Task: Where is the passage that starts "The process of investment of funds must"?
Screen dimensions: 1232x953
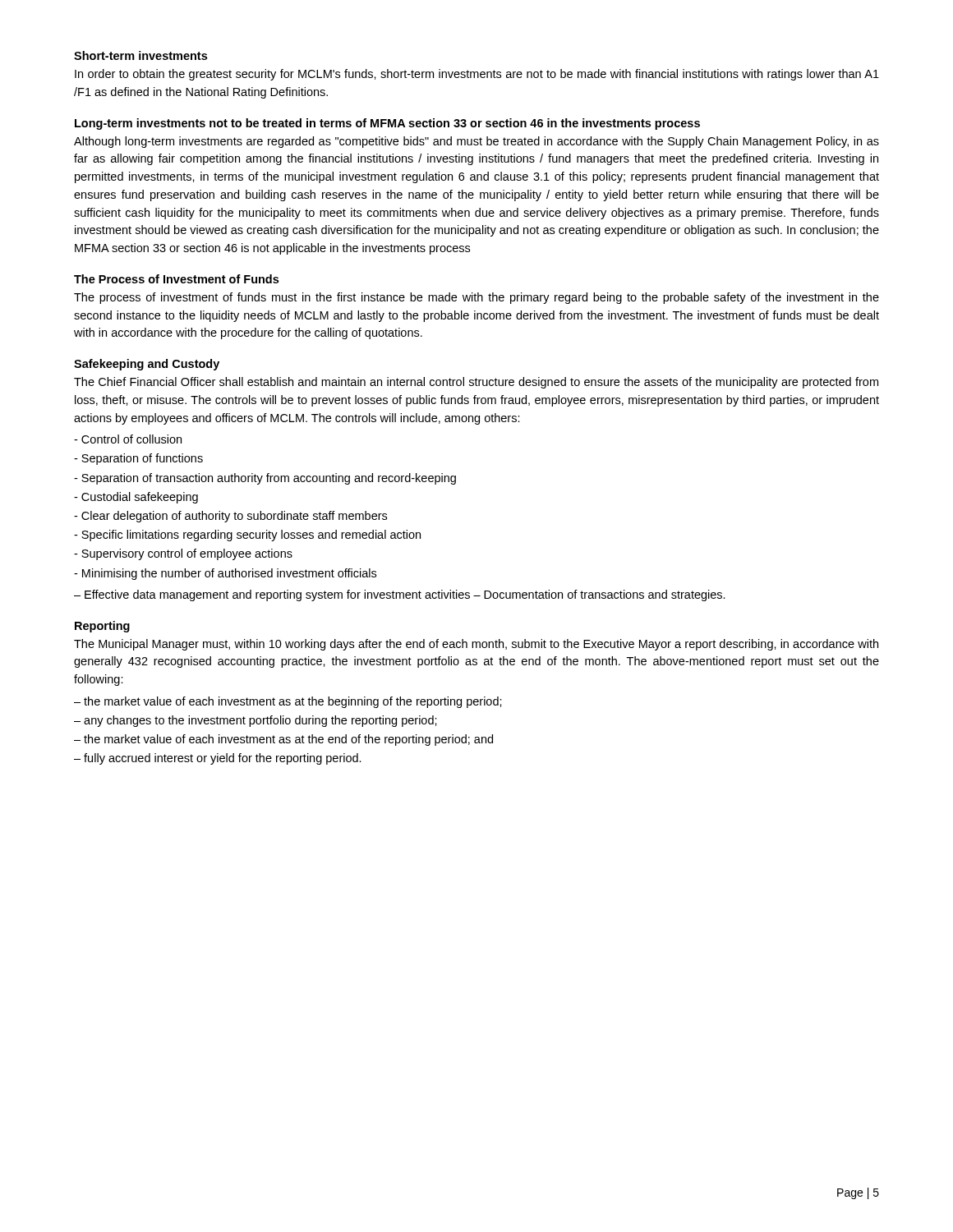Action: [x=476, y=315]
